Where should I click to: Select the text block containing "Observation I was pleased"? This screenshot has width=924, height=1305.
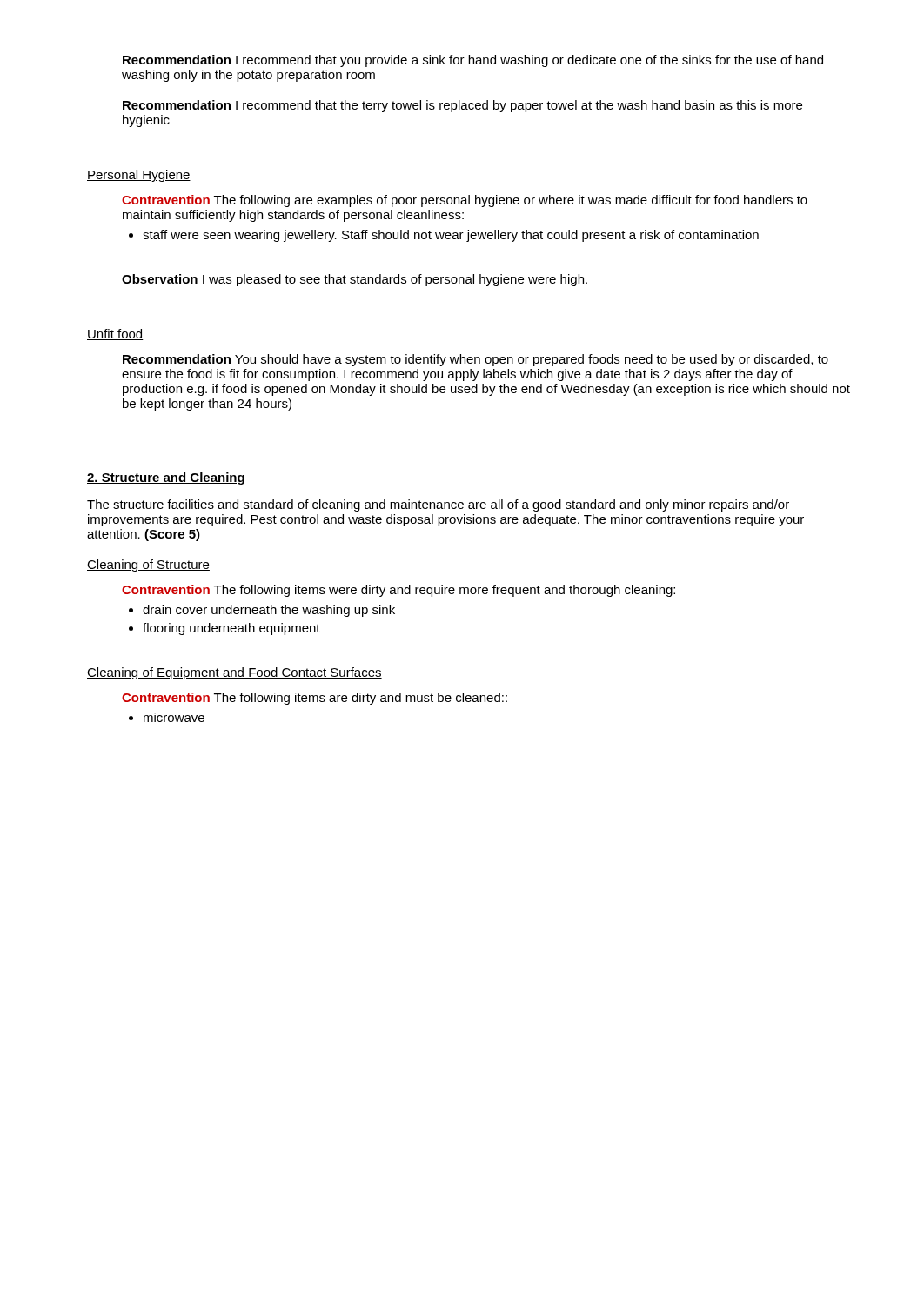point(355,279)
